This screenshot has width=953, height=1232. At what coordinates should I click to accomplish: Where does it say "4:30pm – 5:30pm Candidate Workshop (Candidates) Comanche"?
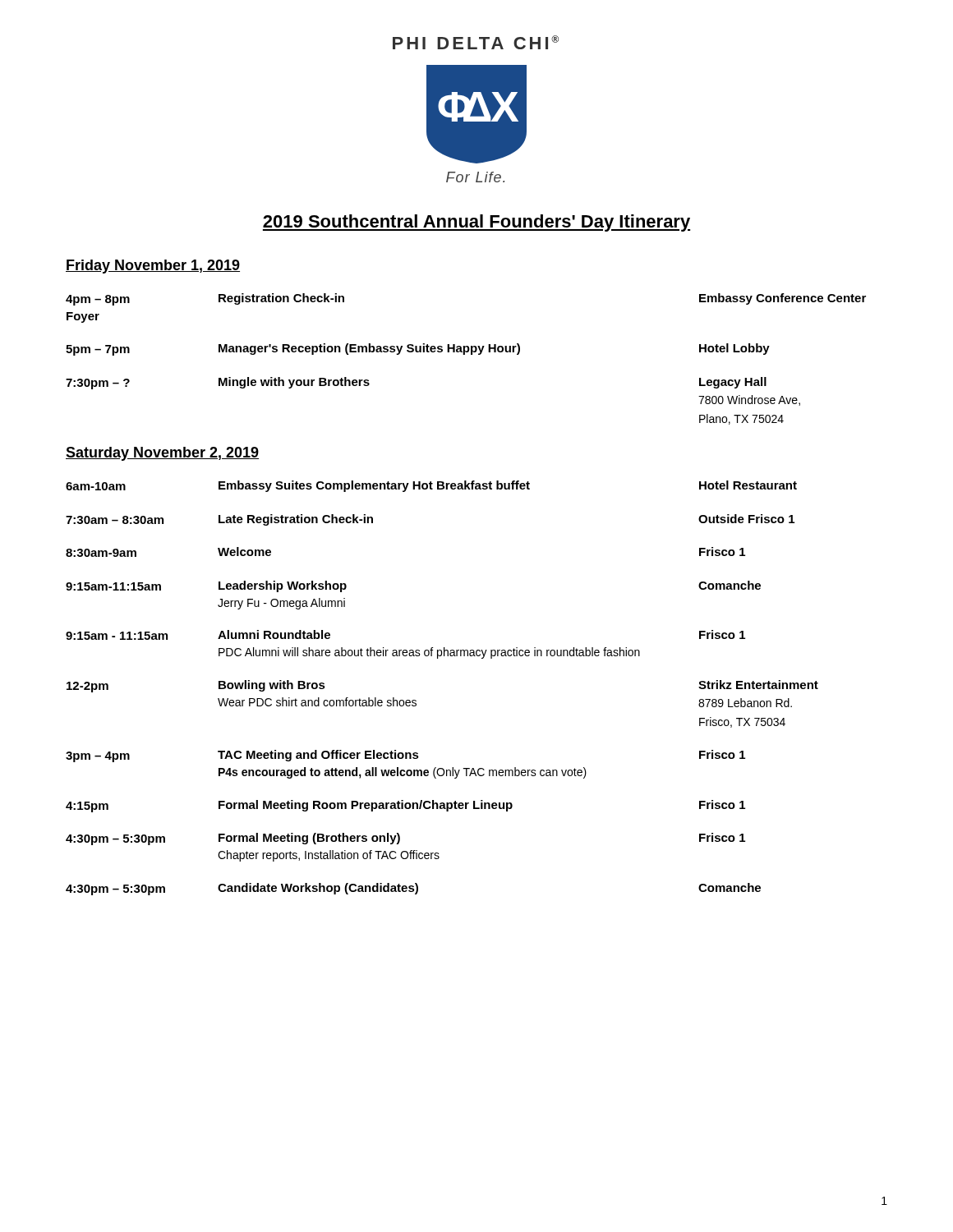413,889
